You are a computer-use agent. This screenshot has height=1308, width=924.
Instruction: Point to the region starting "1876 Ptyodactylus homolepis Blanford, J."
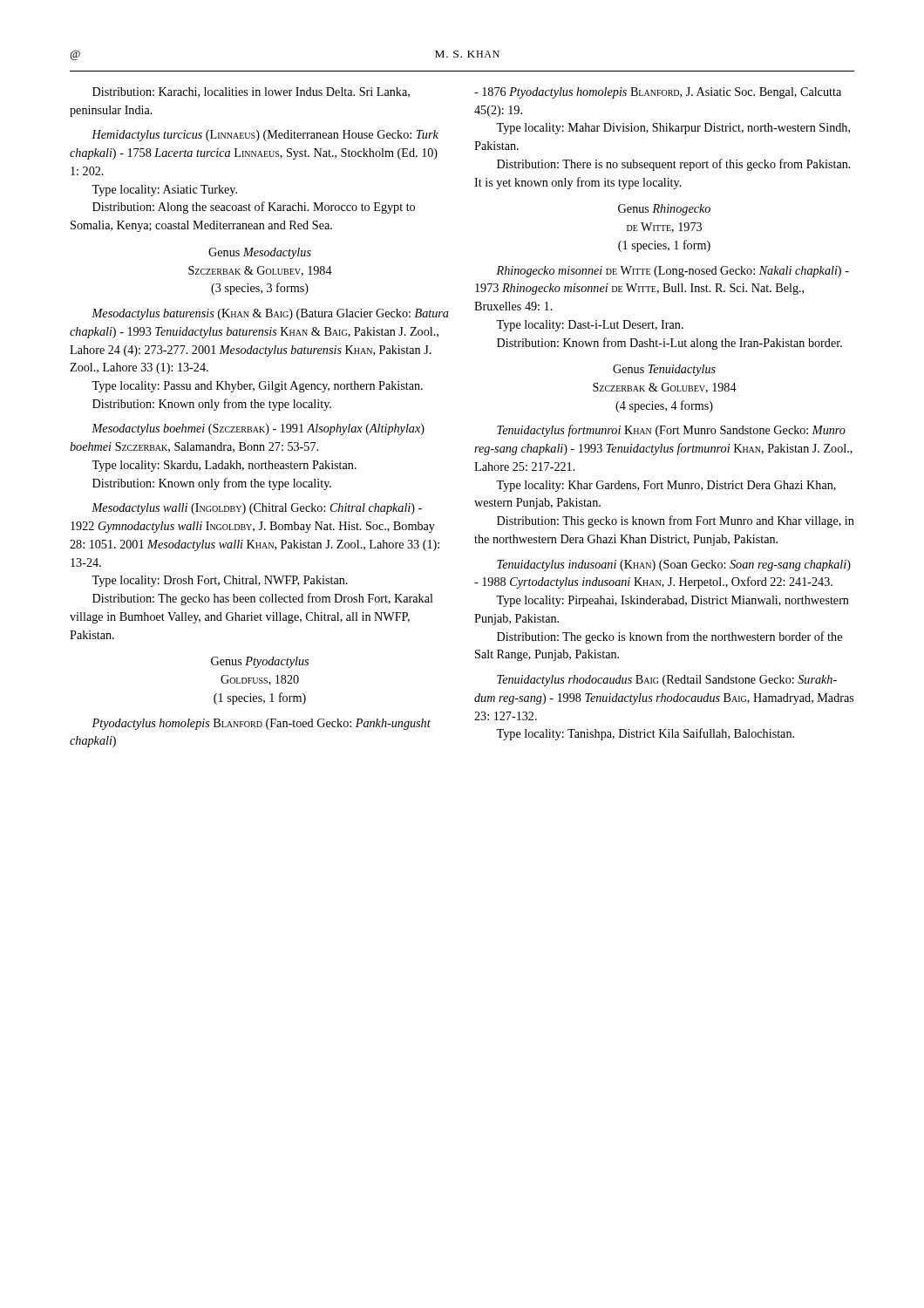click(664, 137)
